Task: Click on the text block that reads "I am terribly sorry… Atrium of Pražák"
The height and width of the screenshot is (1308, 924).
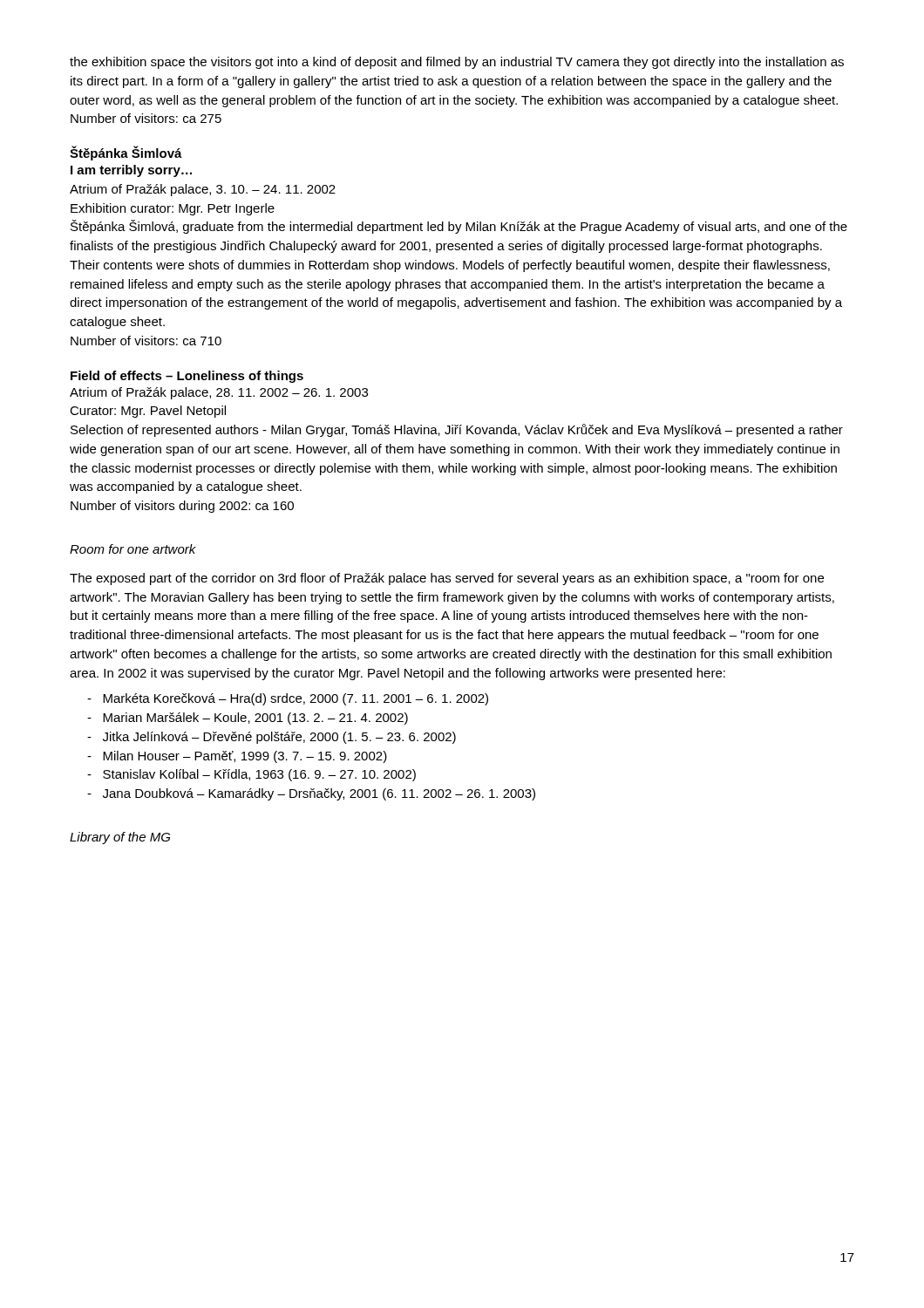Action: click(459, 255)
